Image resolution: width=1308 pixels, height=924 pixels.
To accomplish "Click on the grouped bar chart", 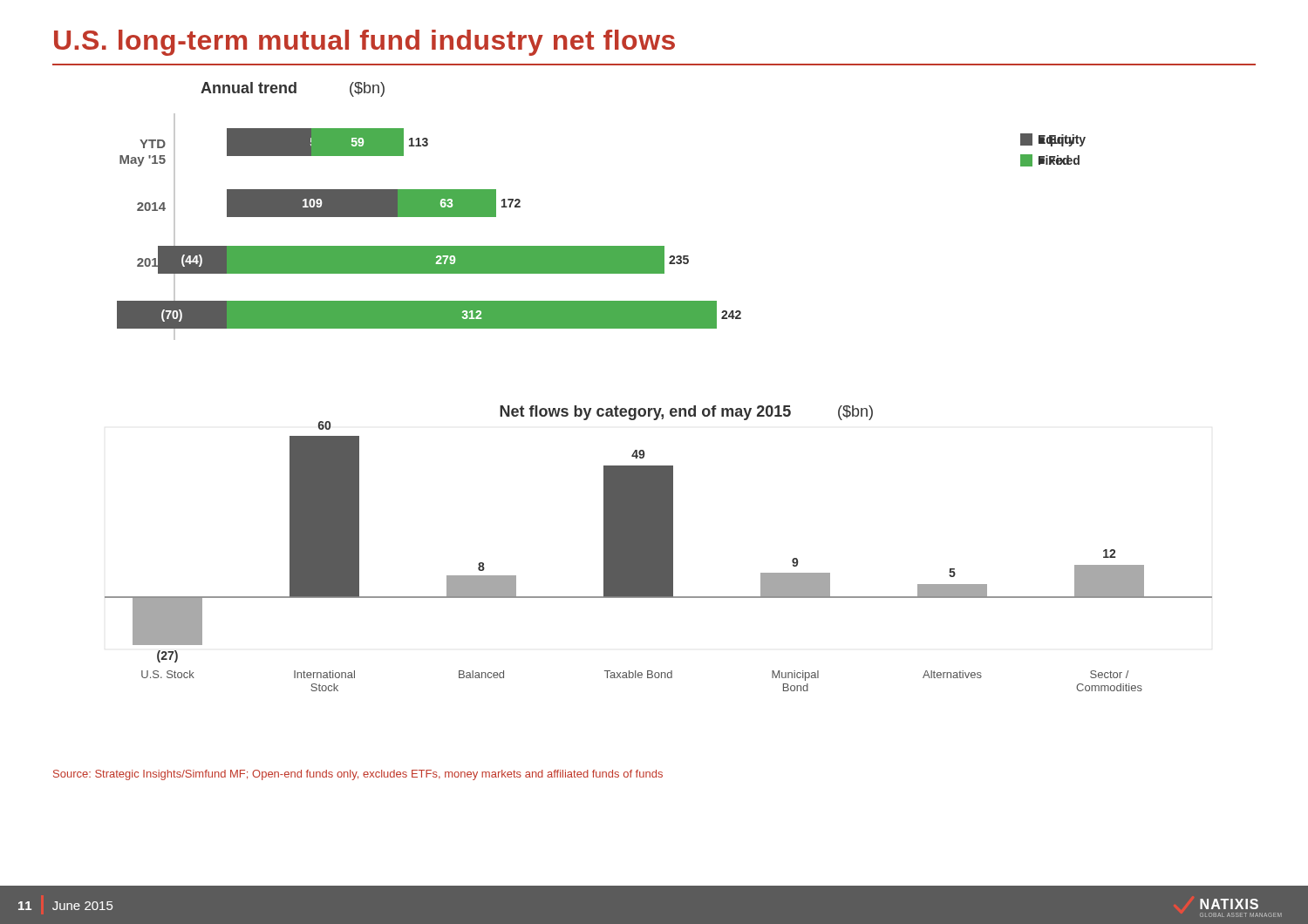I will [650, 214].
